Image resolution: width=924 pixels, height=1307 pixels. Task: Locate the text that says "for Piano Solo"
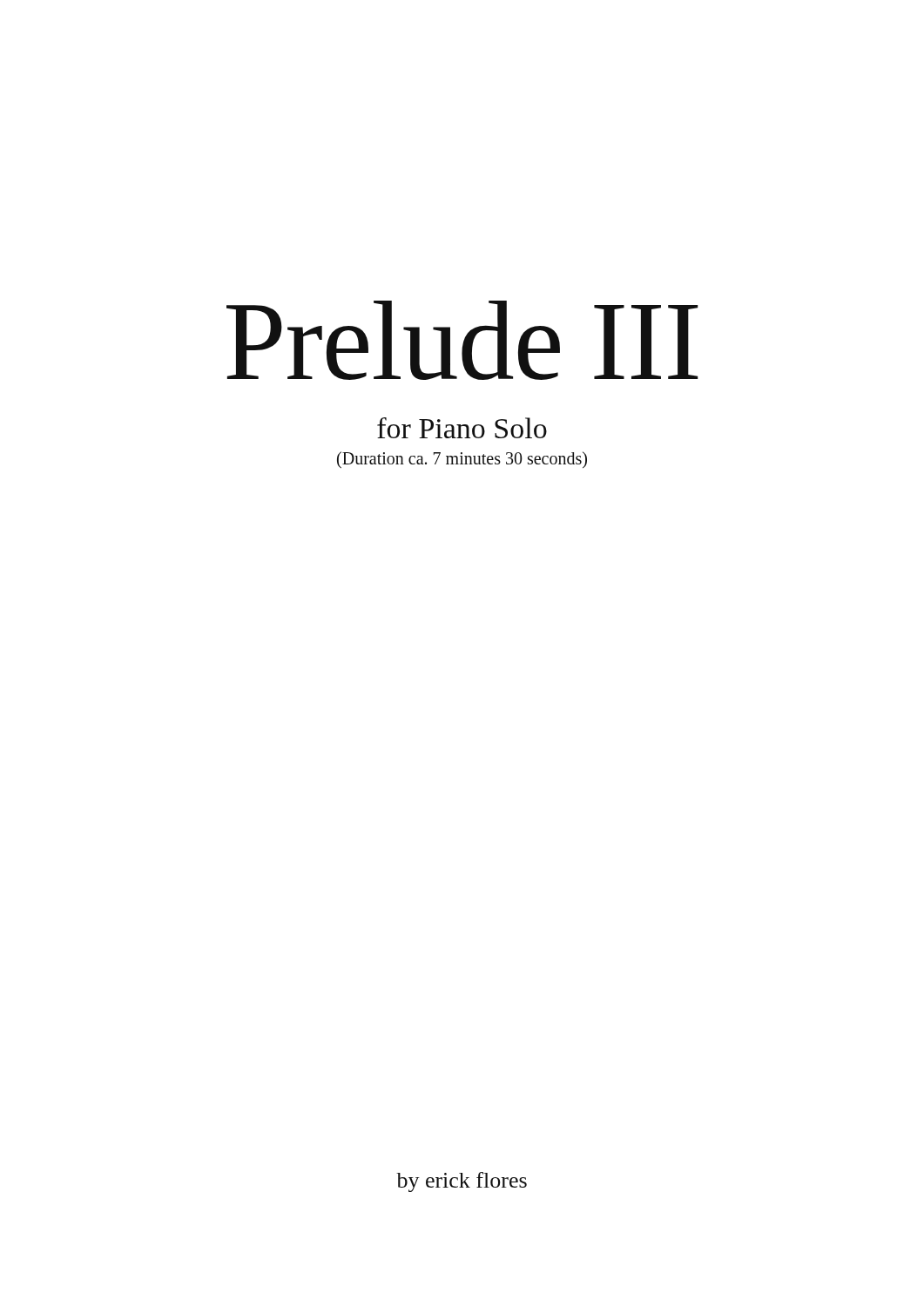(x=462, y=429)
